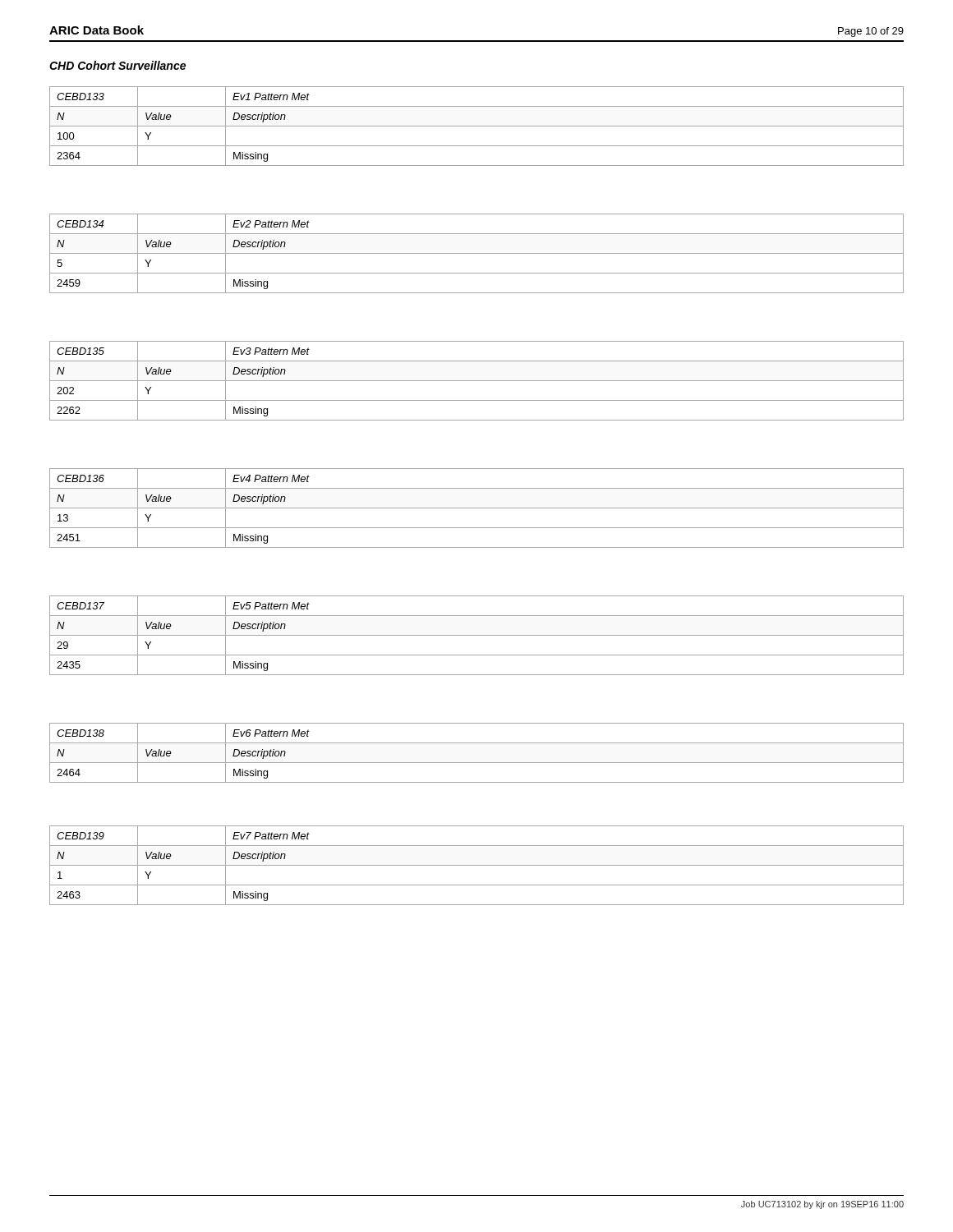This screenshot has width=953, height=1232.
Task: Click on the table containing "Ev3 Pattern Met"
Action: coord(476,381)
